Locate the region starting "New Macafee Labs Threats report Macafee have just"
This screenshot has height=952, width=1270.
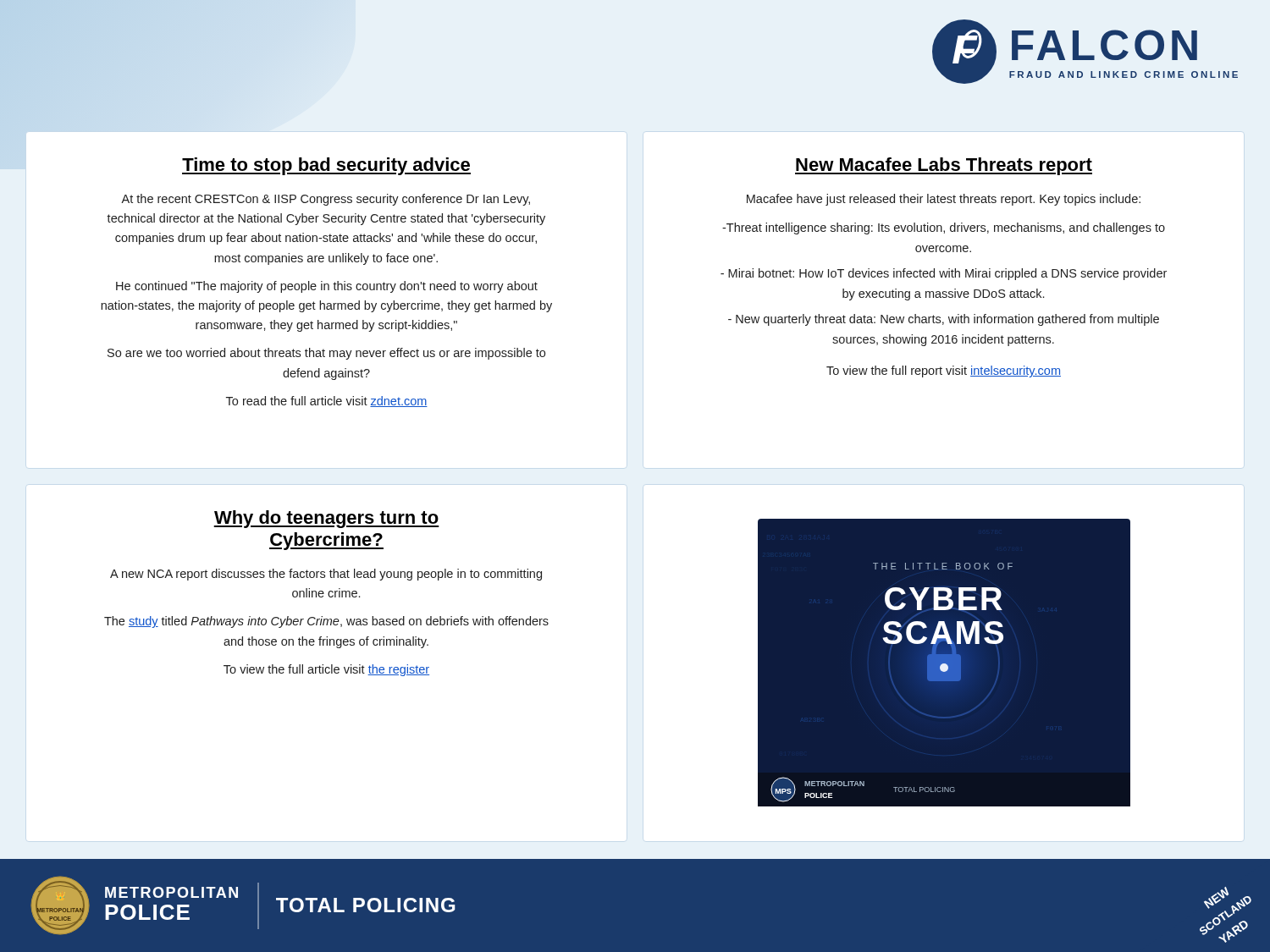pos(944,268)
